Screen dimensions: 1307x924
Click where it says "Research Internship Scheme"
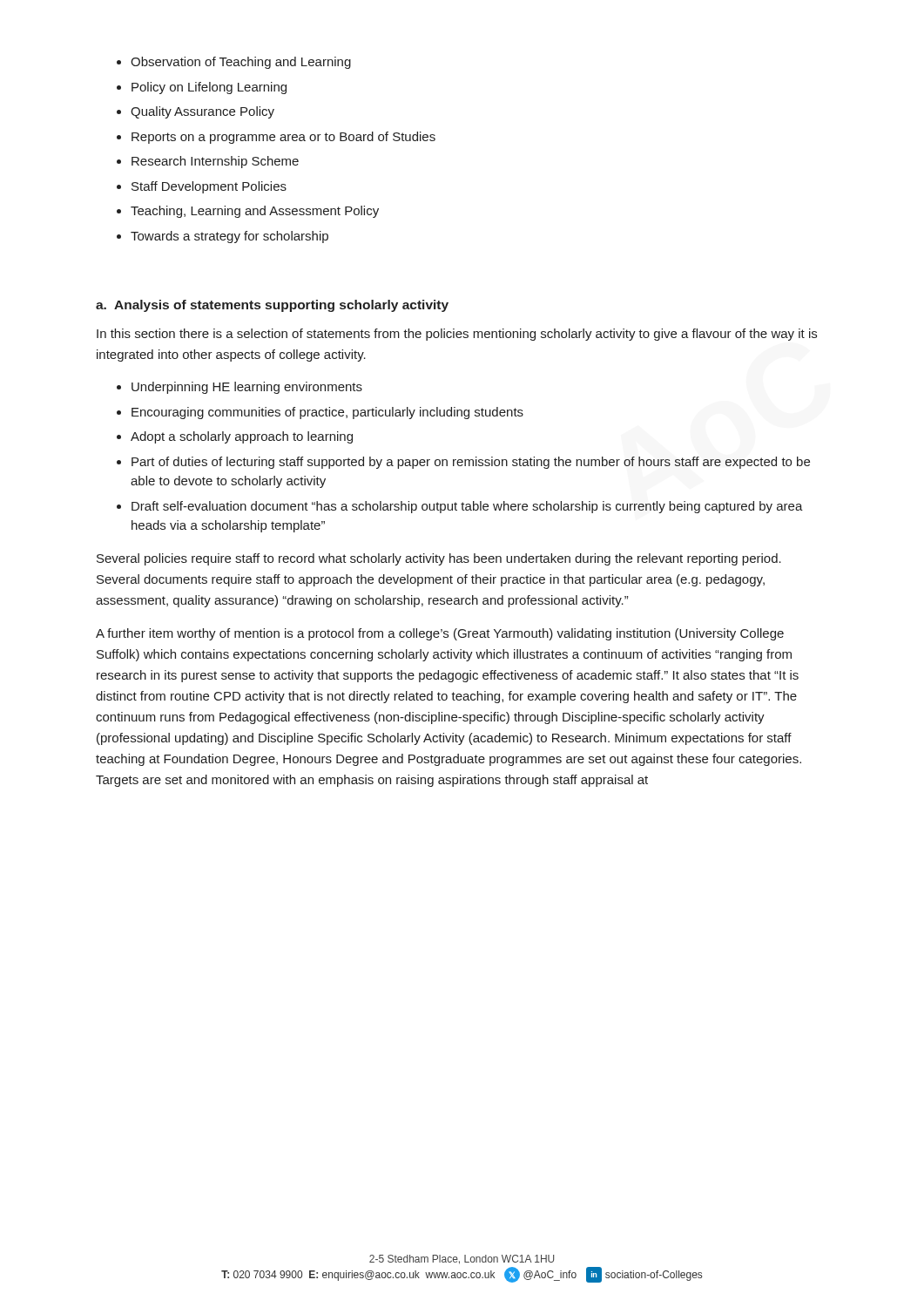[215, 162]
